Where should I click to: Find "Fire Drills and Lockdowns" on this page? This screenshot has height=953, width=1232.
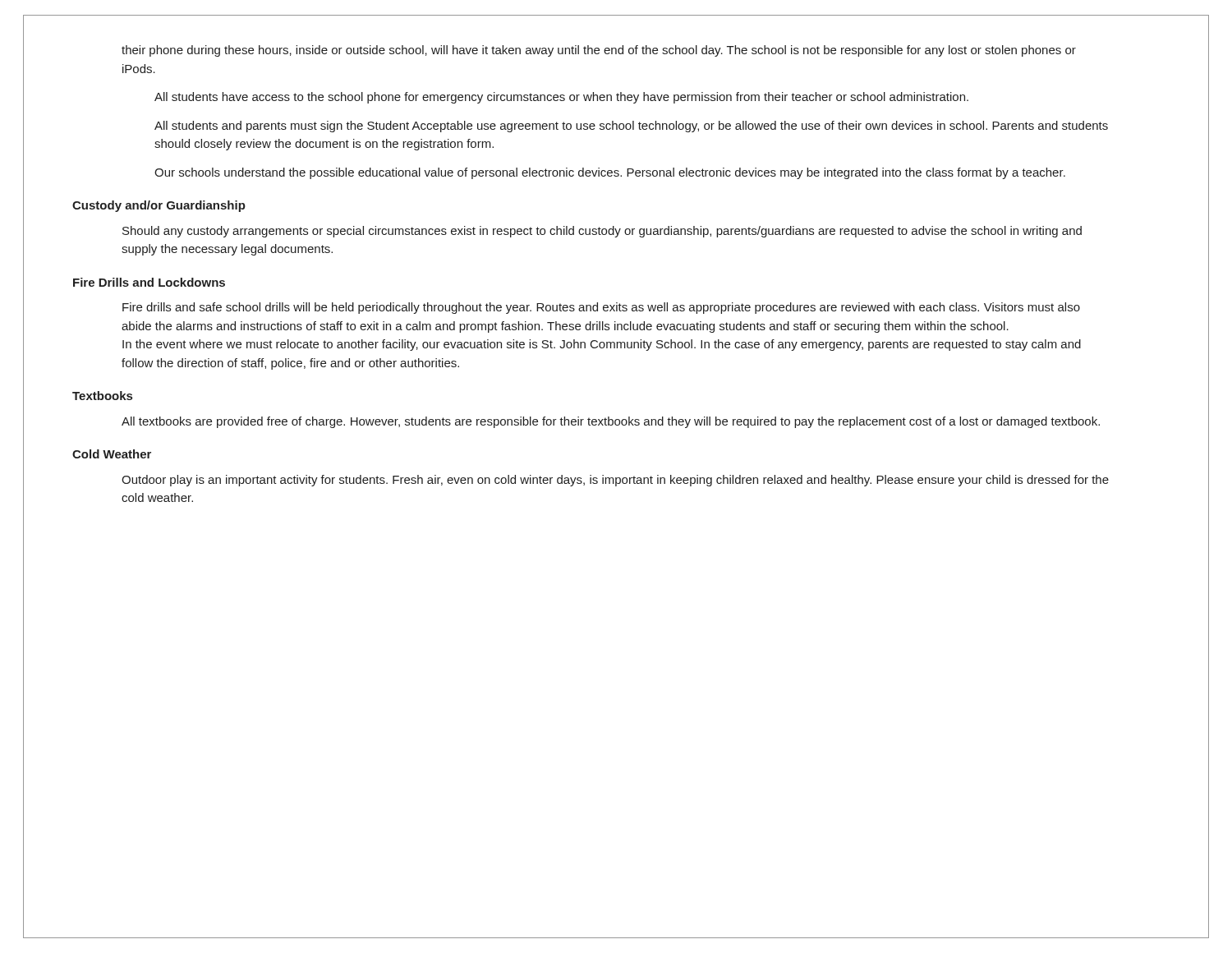(x=149, y=282)
